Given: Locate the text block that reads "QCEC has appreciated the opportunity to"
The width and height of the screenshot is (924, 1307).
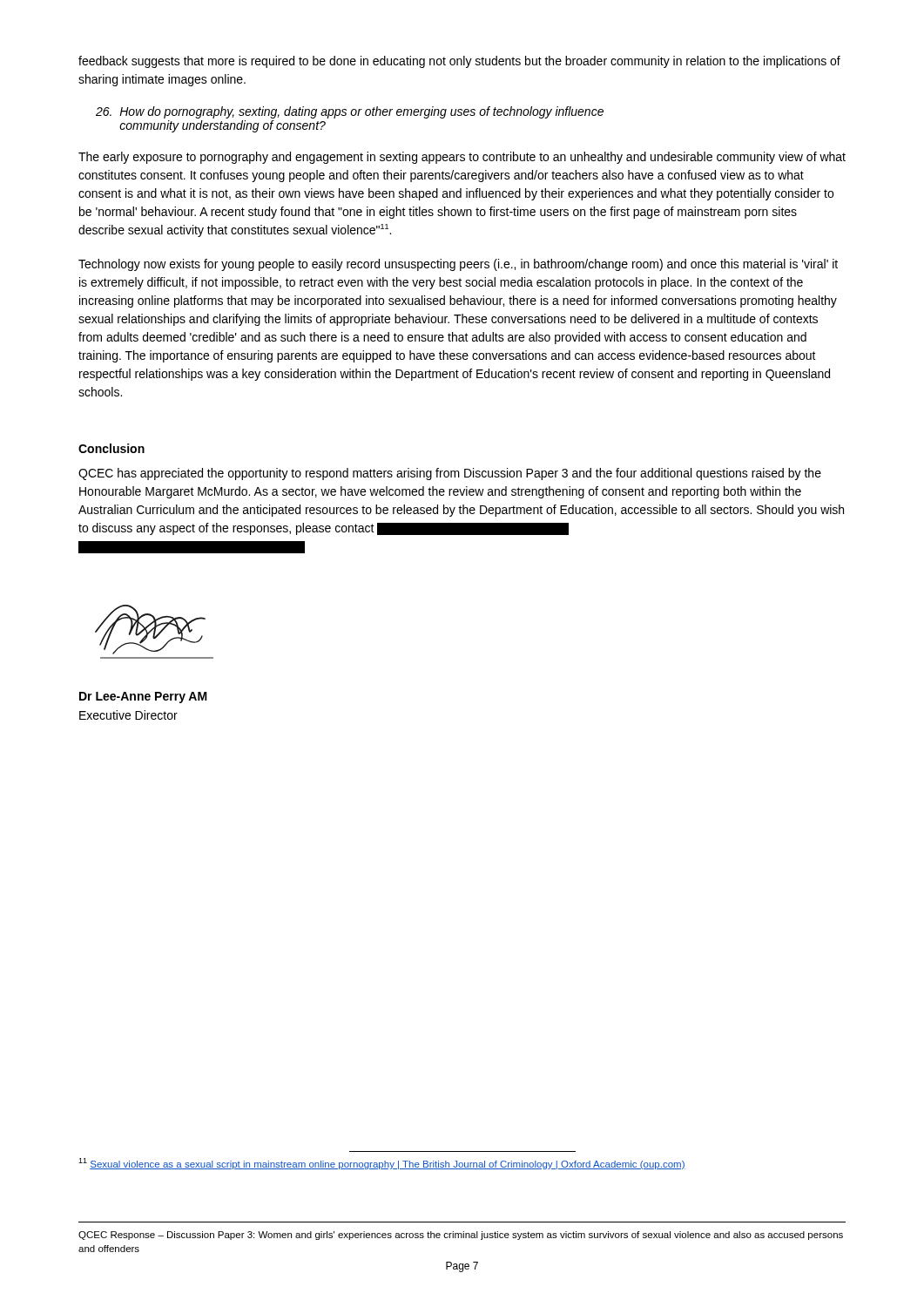Looking at the screenshot, I should [x=462, y=510].
